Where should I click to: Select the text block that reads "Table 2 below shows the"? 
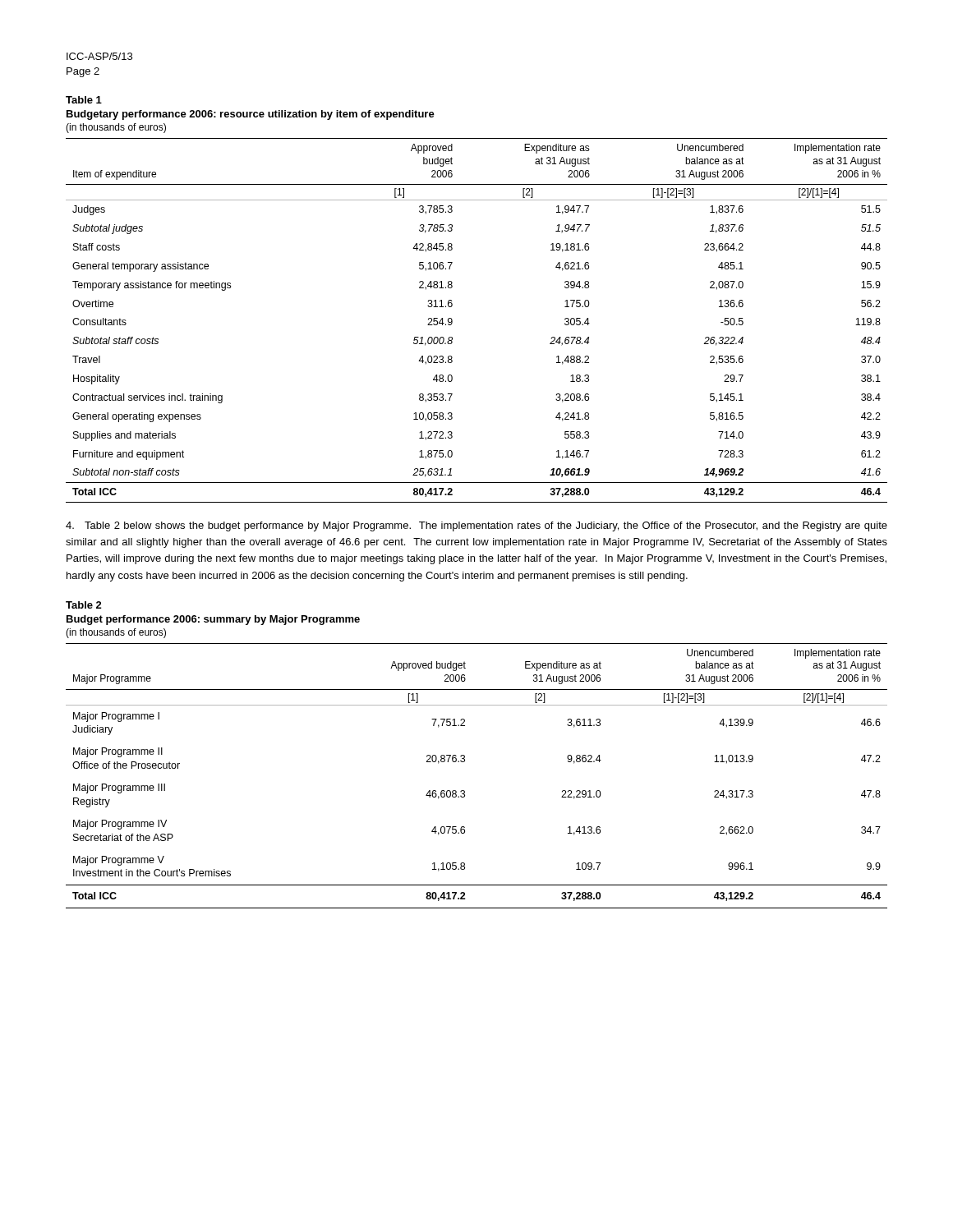476,550
